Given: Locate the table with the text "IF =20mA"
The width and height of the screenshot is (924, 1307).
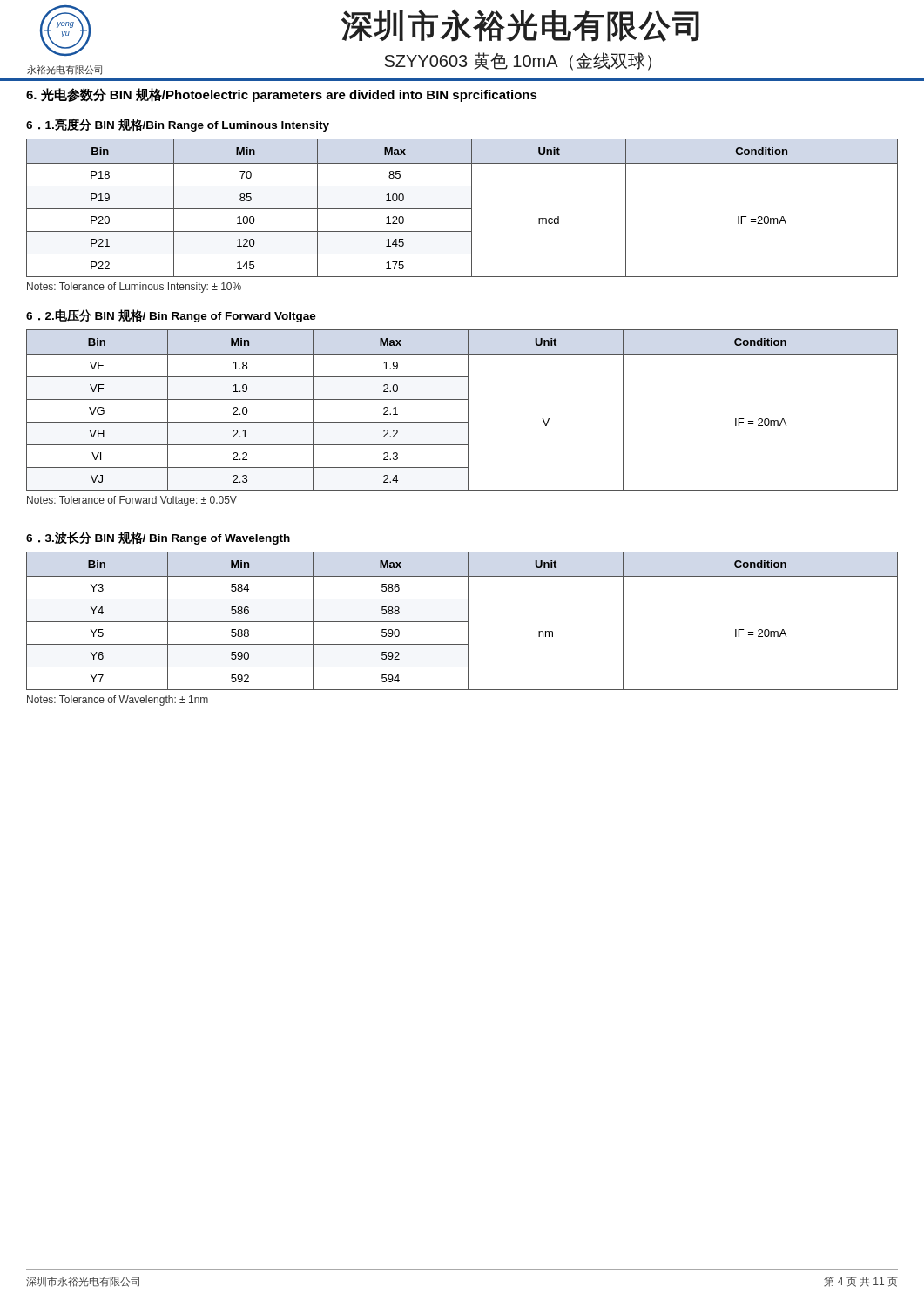Looking at the screenshot, I should pyautogui.click(x=462, y=208).
